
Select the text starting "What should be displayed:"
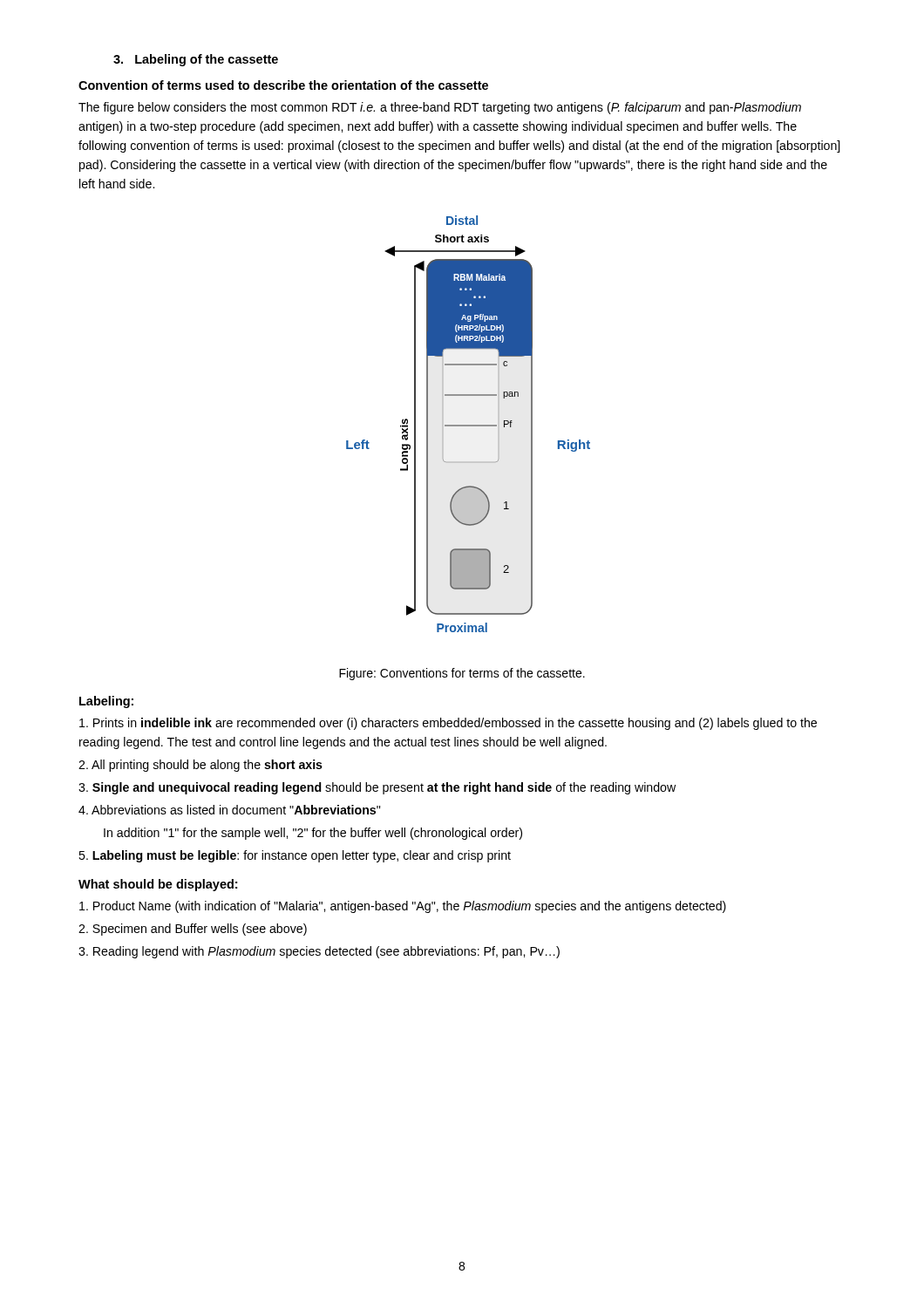(x=159, y=884)
